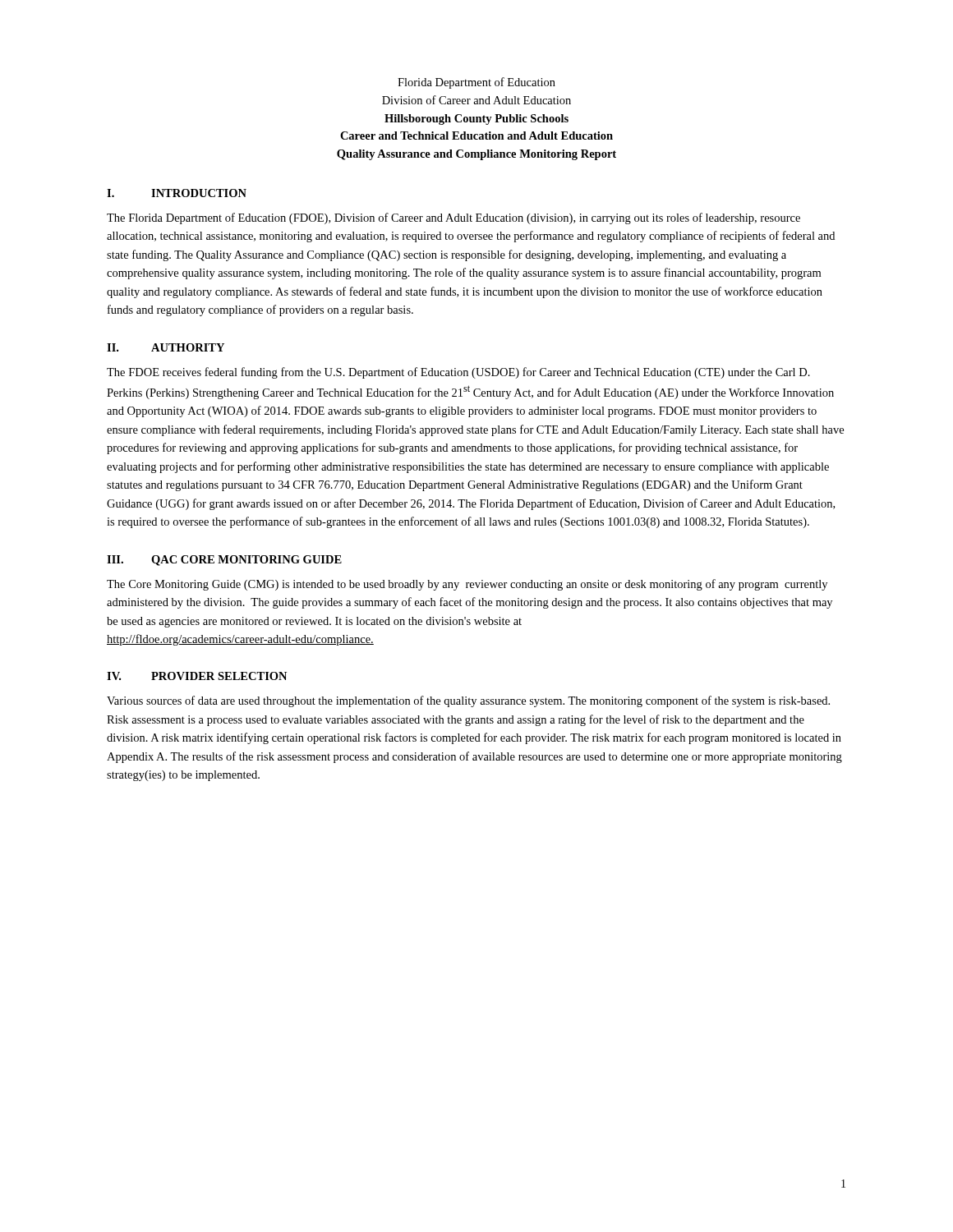Point to the region starting "I. INTRODUCTION"
Image resolution: width=953 pixels, height=1232 pixels.
177,193
